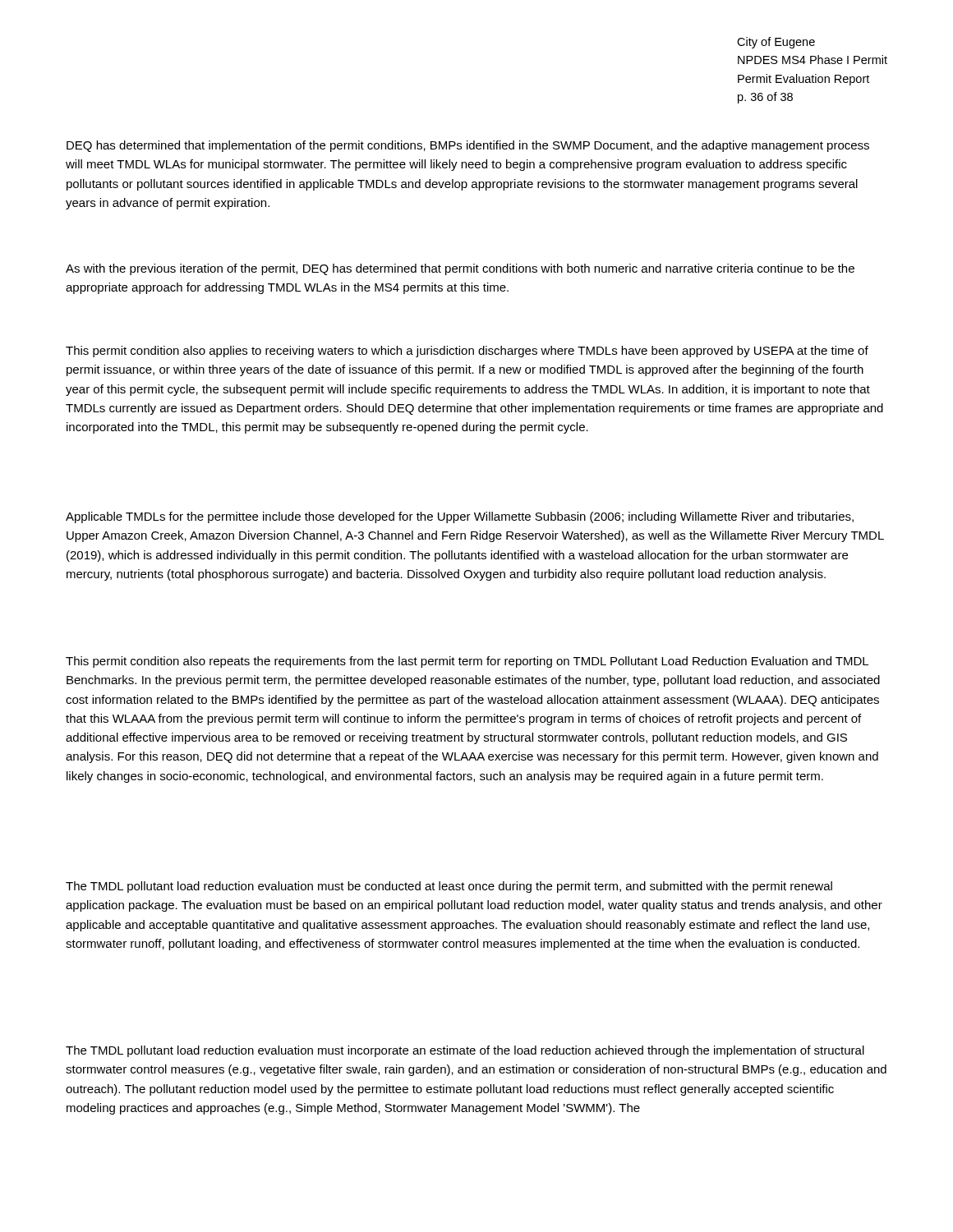953x1232 pixels.
Task: Select the element starting "DEQ has determined that implementation of the permit"
Action: [x=468, y=174]
